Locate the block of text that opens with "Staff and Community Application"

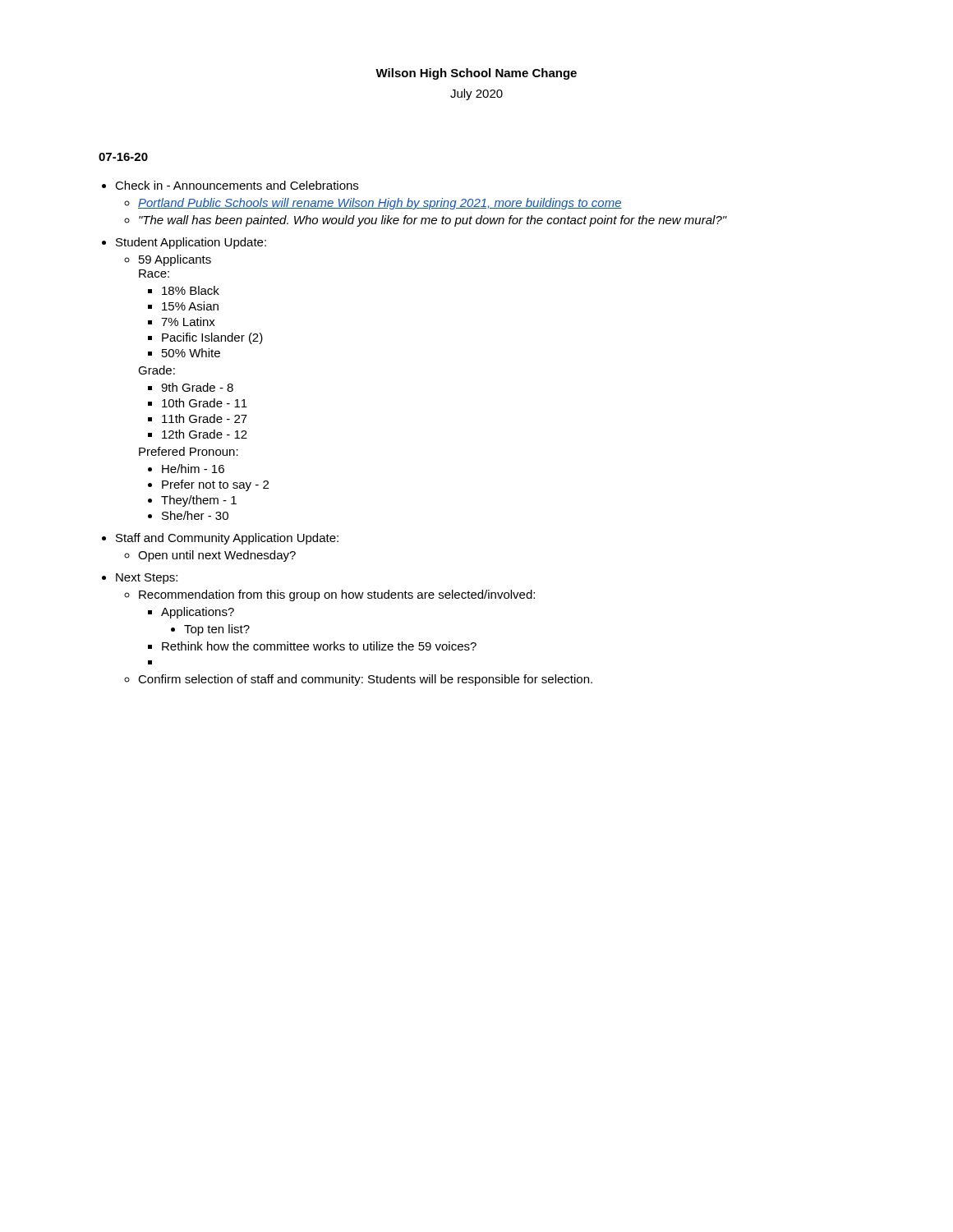click(x=227, y=539)
